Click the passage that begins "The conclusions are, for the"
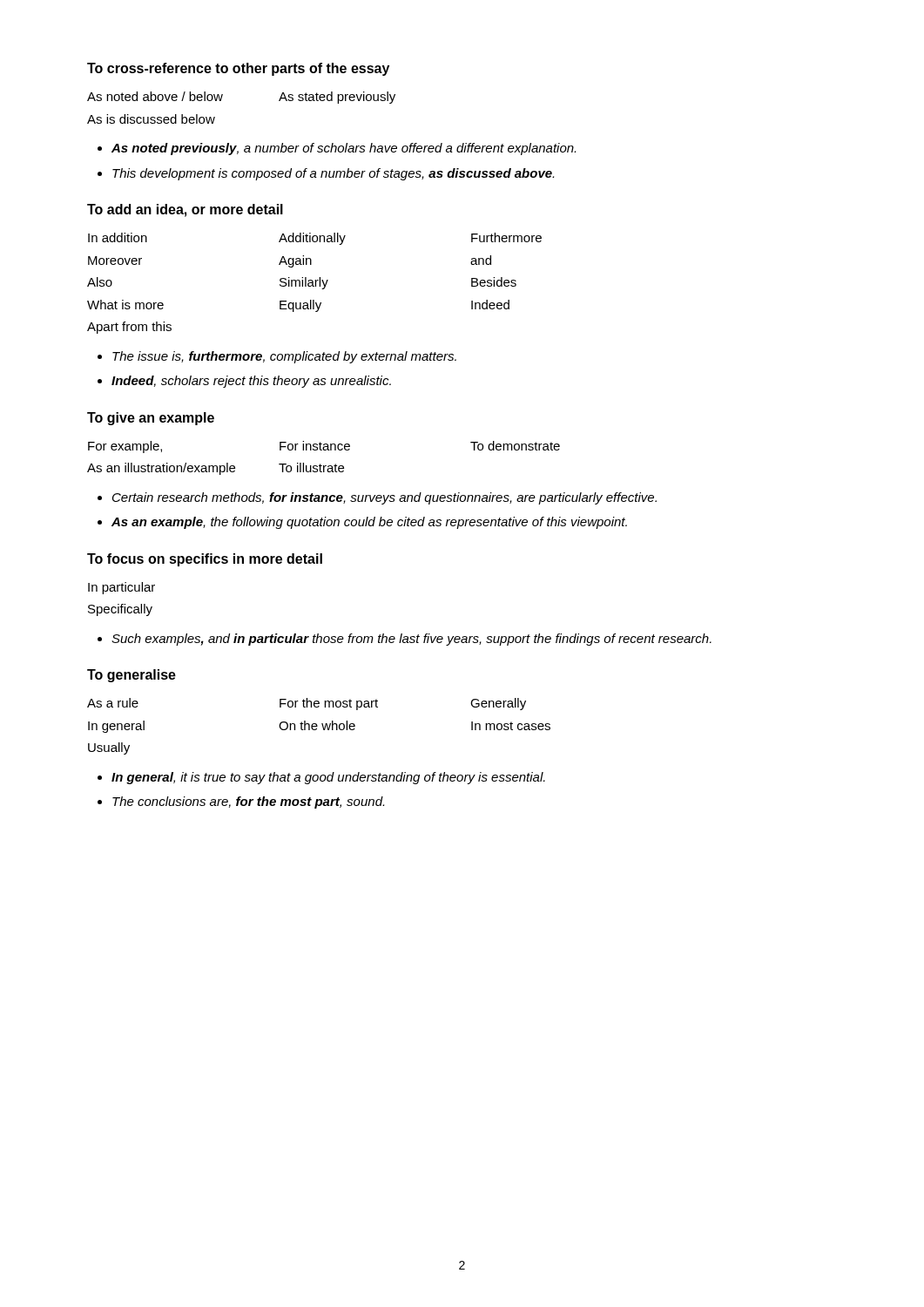Viewport: 924px width, 1307px height. [x=249, y=801]
